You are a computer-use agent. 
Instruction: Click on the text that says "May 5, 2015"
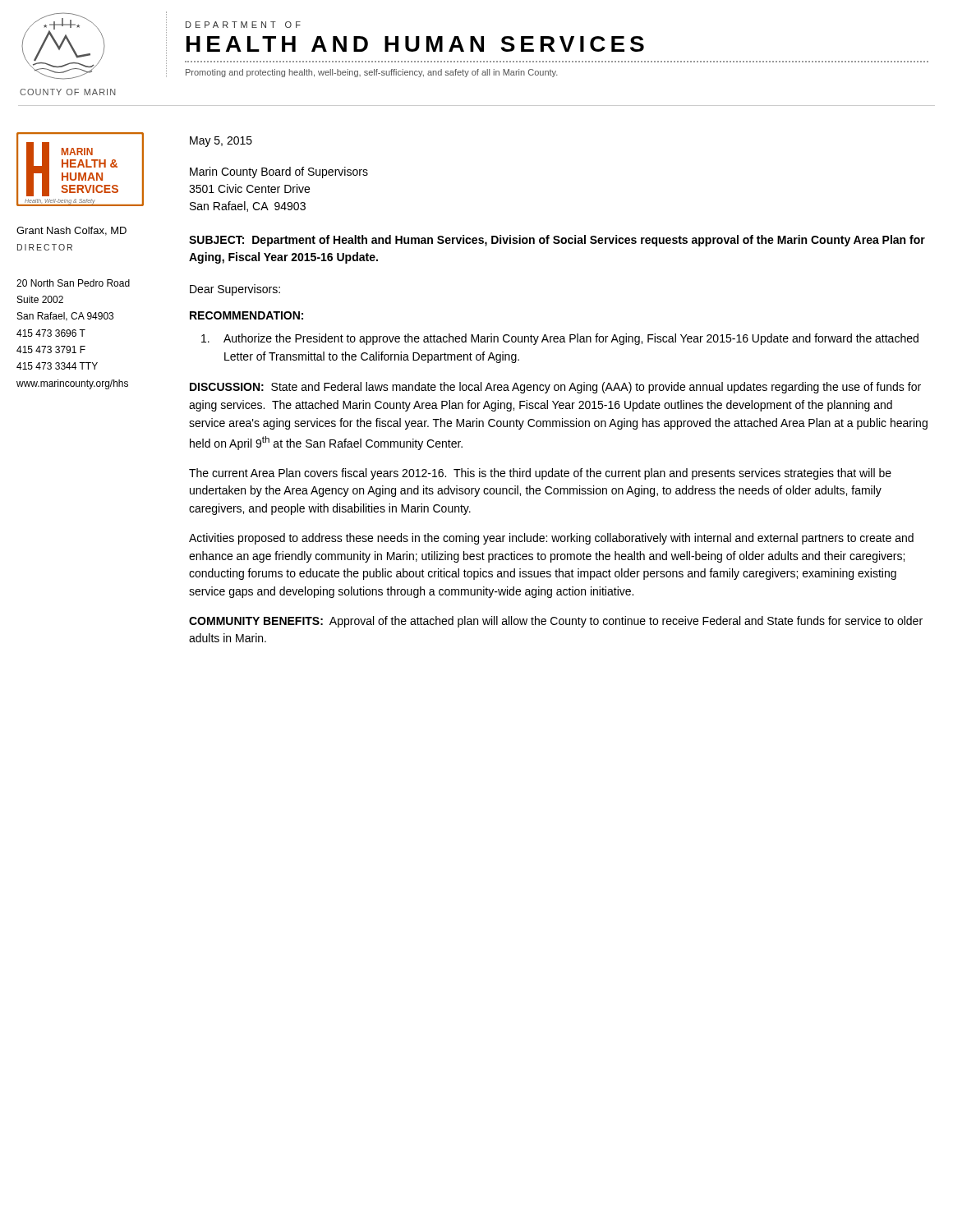(221, 140)
